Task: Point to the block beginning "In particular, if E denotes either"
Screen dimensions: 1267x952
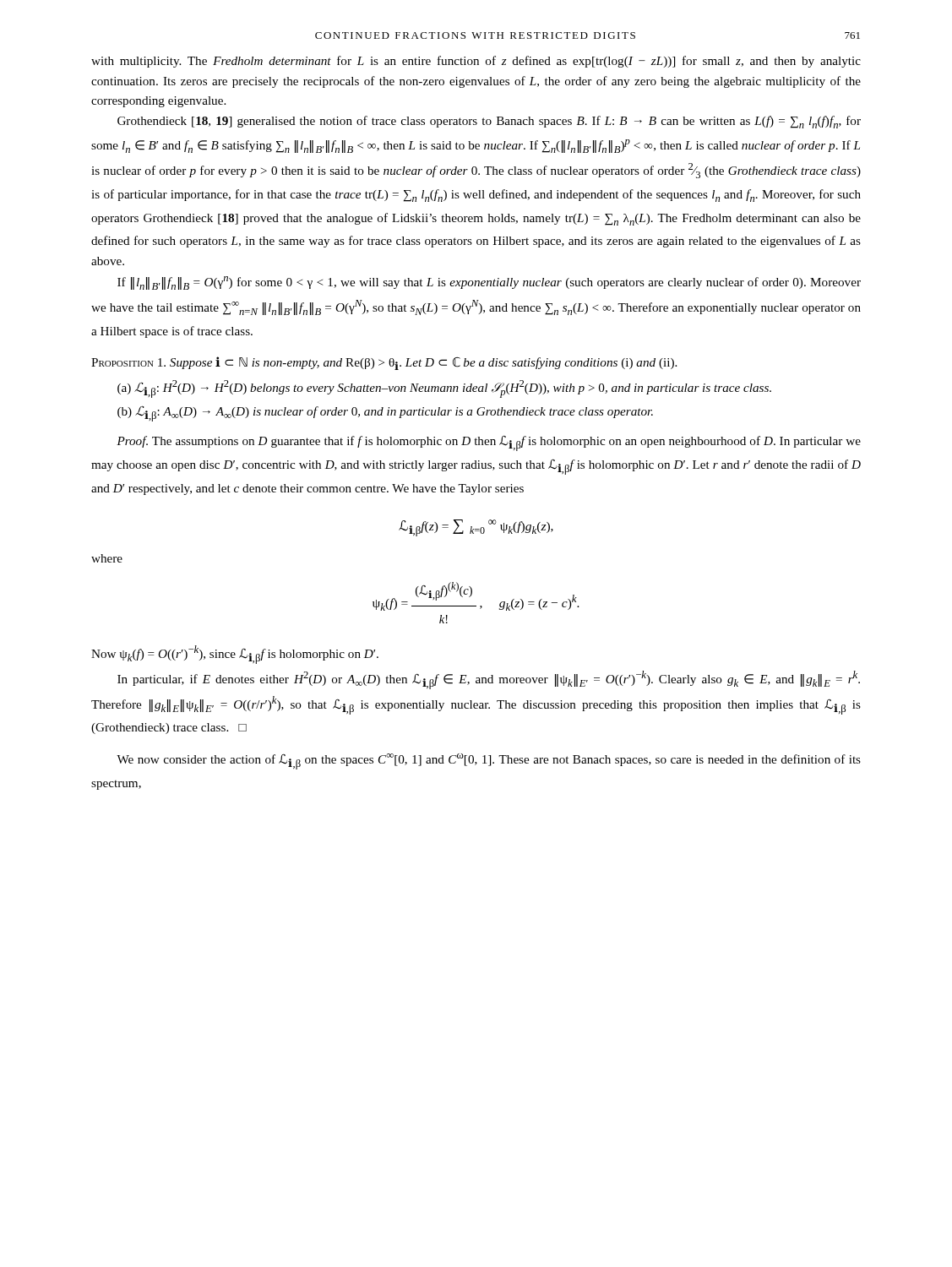Action: (476, 702)
